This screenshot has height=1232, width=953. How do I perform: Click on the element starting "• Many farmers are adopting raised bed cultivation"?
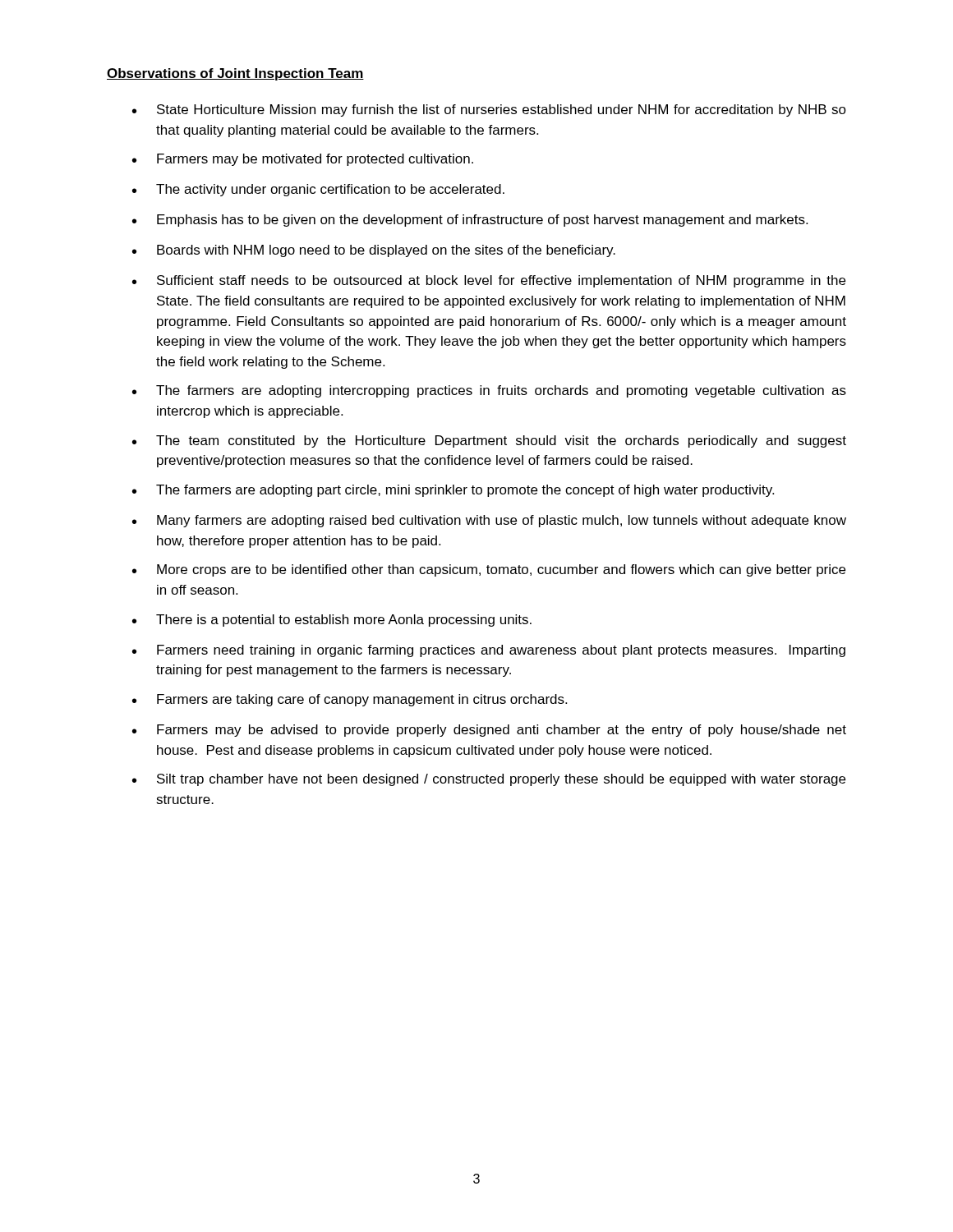pyautogui.click(x=489, y=531)
